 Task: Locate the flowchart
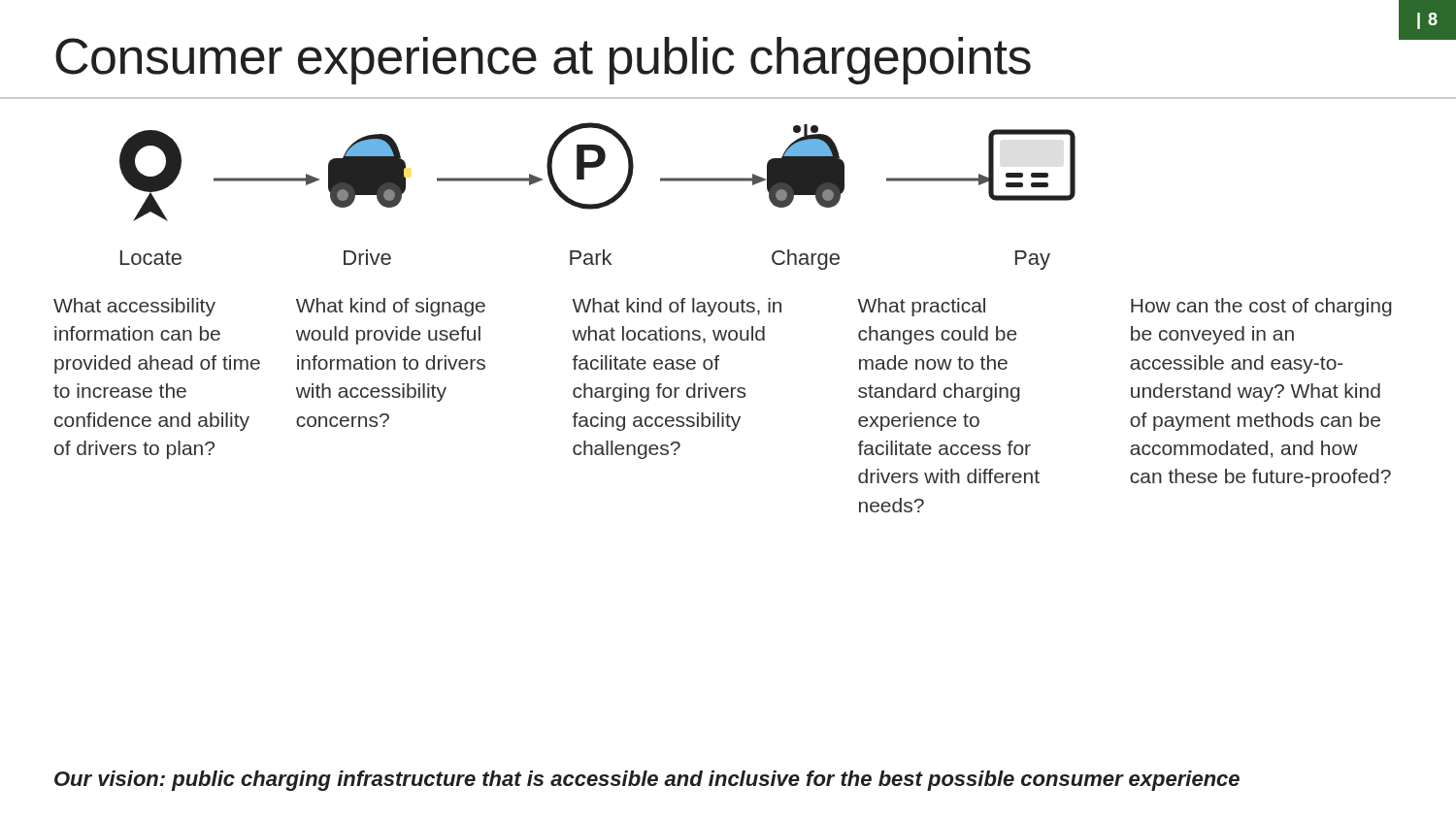pyautogui.click(x=743, y=195)
